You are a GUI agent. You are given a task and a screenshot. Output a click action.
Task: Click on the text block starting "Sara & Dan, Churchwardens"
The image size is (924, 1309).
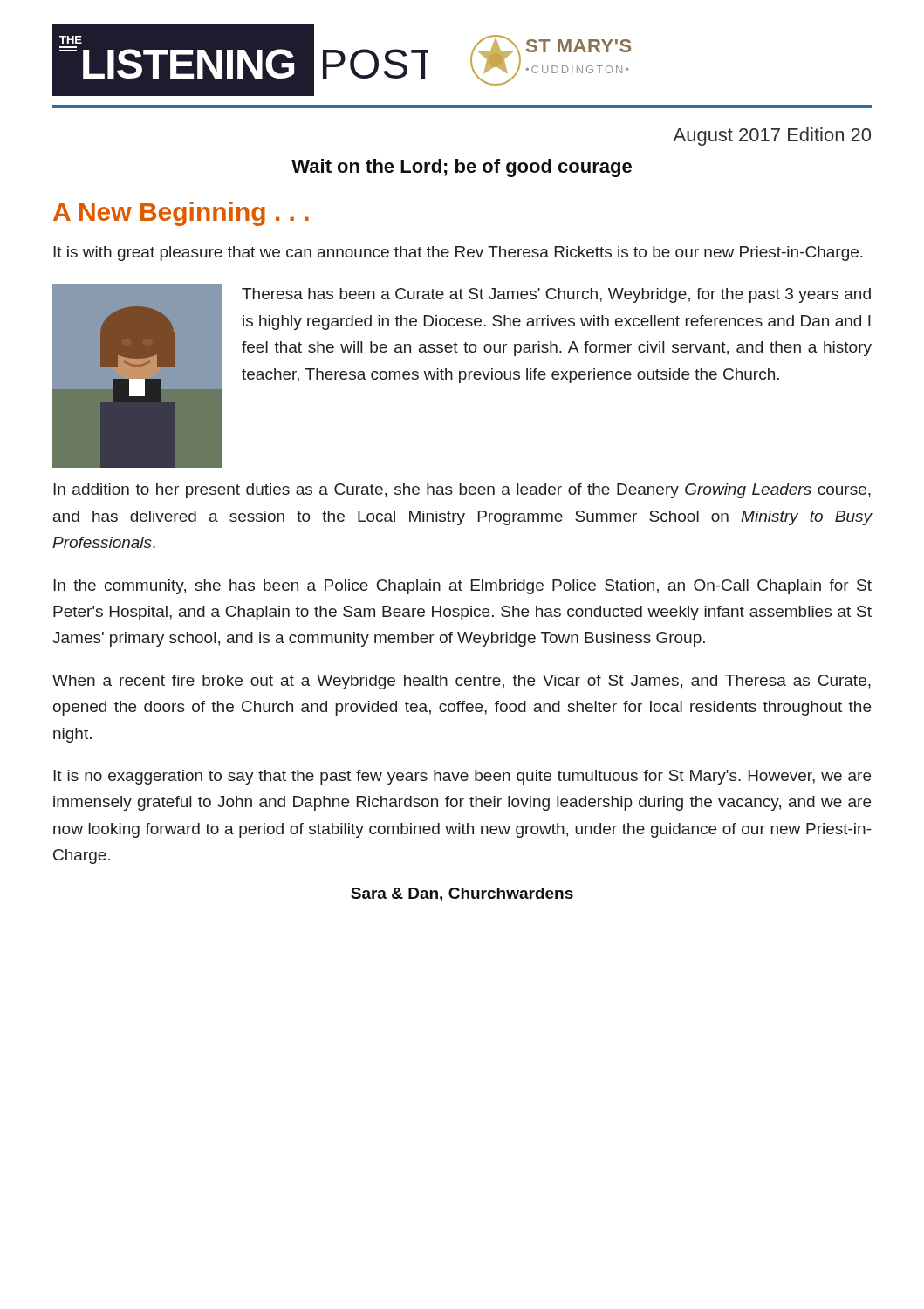point(462,894)
